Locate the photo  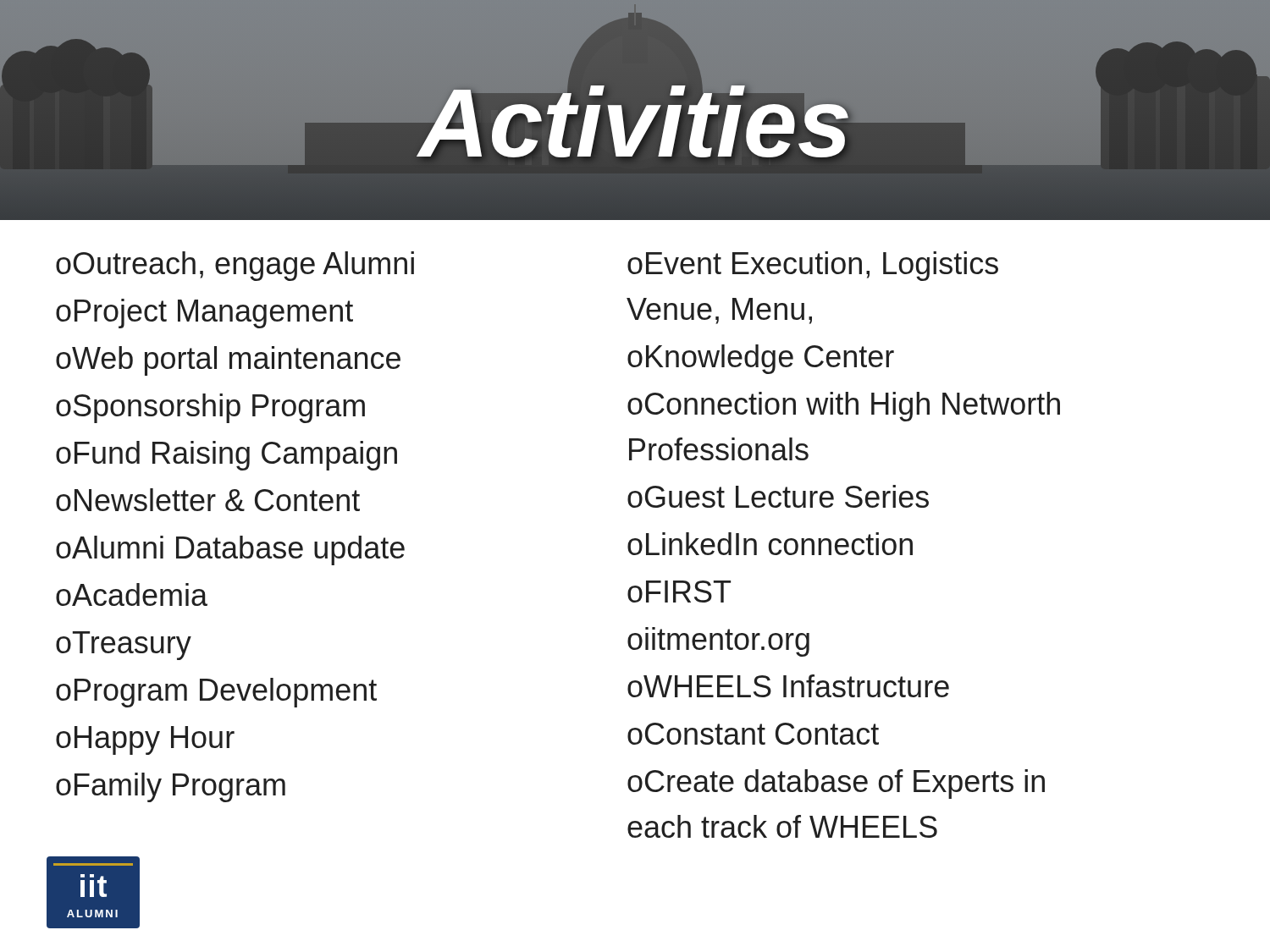[x=635, y=110]
